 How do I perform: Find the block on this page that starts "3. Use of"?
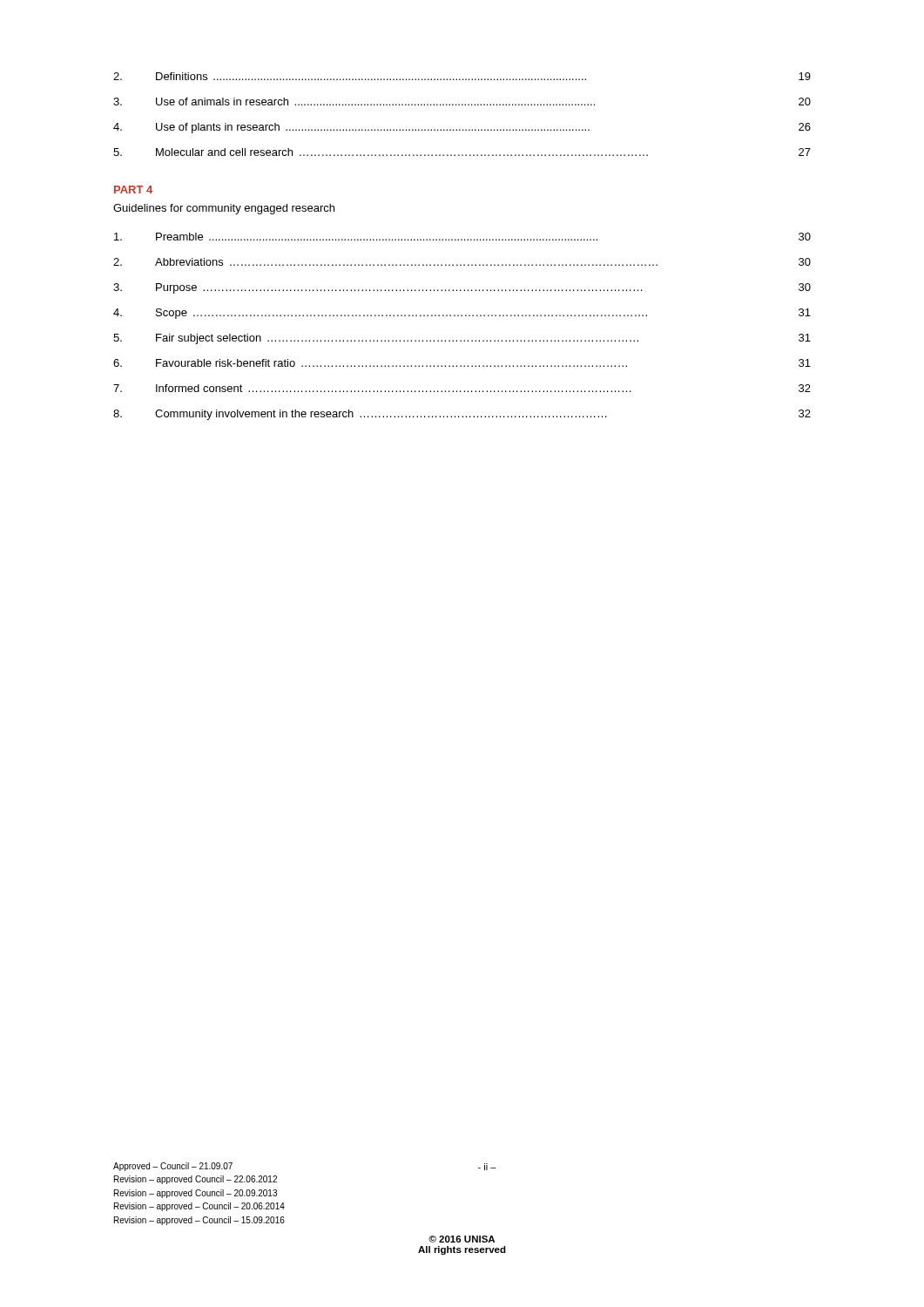462,102
